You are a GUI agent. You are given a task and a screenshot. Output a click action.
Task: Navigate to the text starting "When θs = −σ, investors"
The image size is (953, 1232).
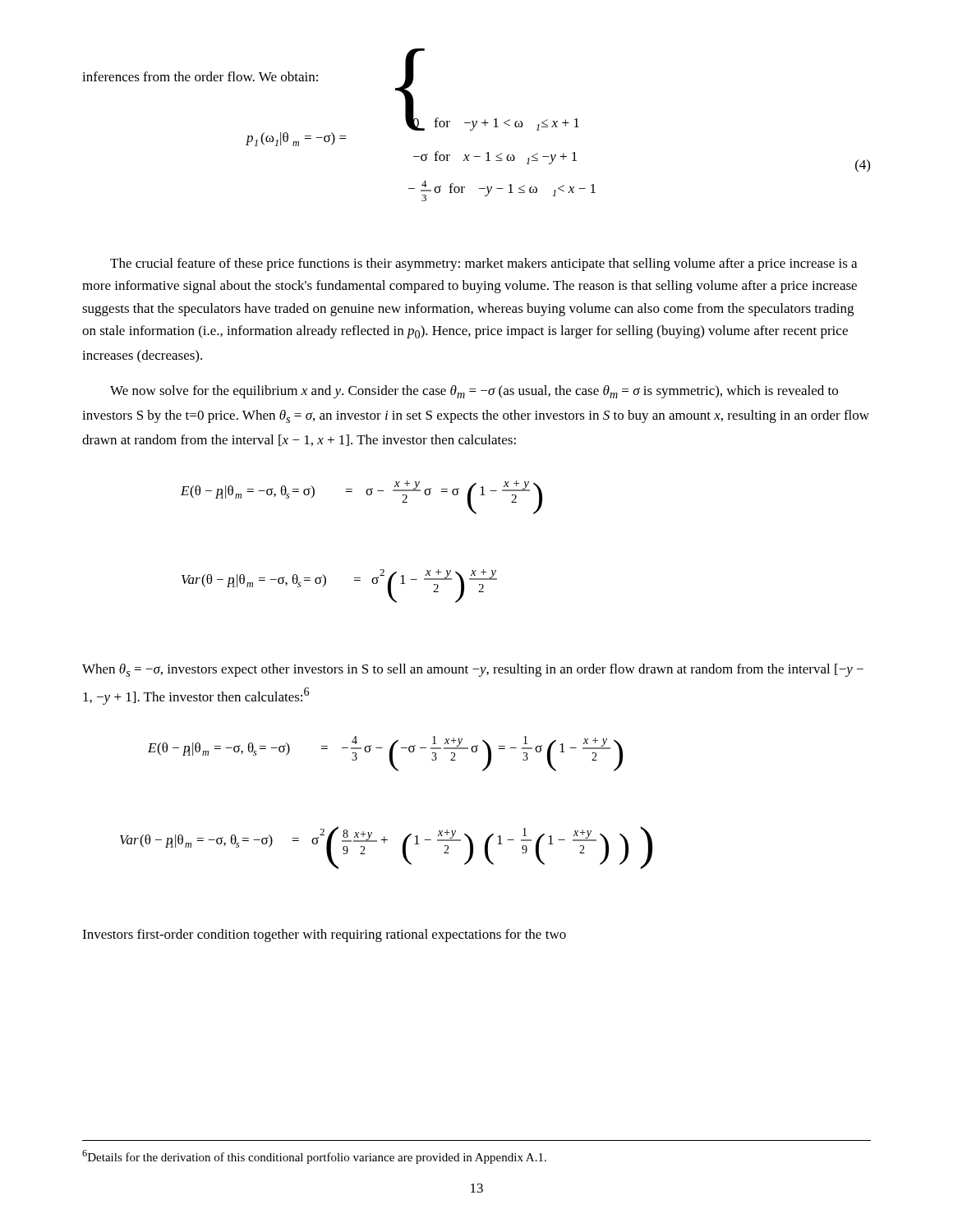tap(473, 683)
